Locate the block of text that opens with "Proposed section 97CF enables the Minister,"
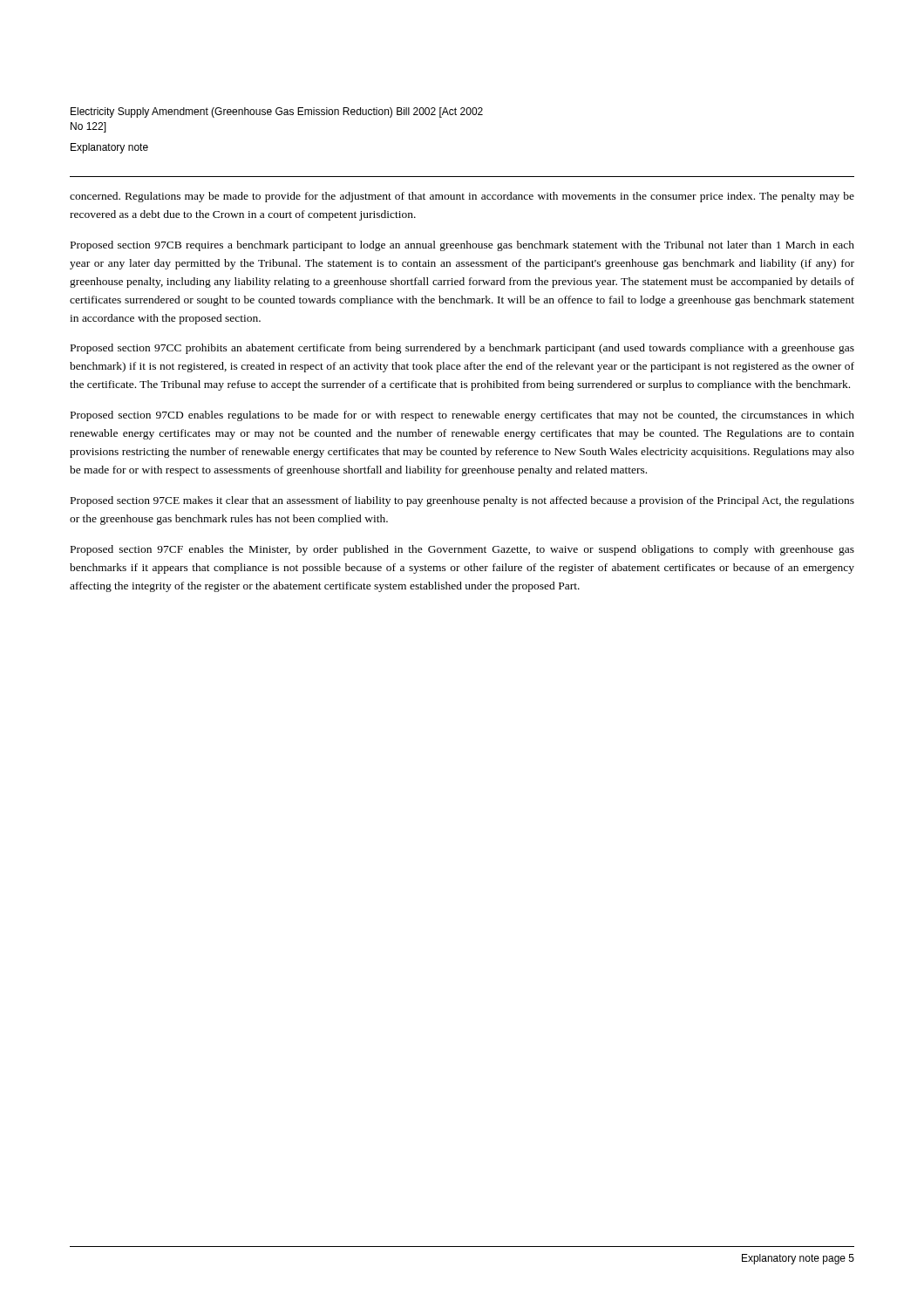 (x=462, y=567)
